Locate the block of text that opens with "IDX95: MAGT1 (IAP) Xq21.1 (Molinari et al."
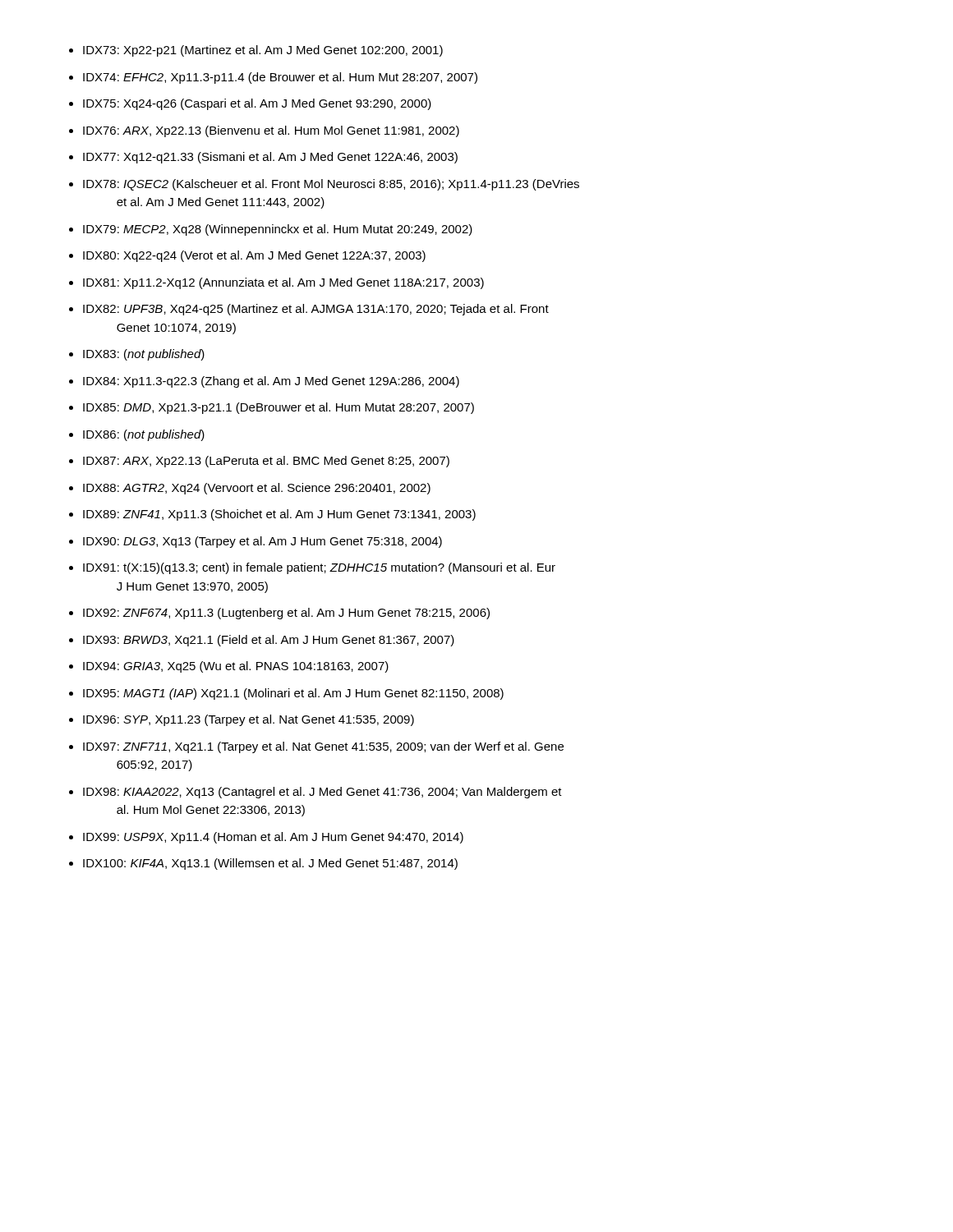Screen dimensions: 1232x953 click(x=293, y=692)
